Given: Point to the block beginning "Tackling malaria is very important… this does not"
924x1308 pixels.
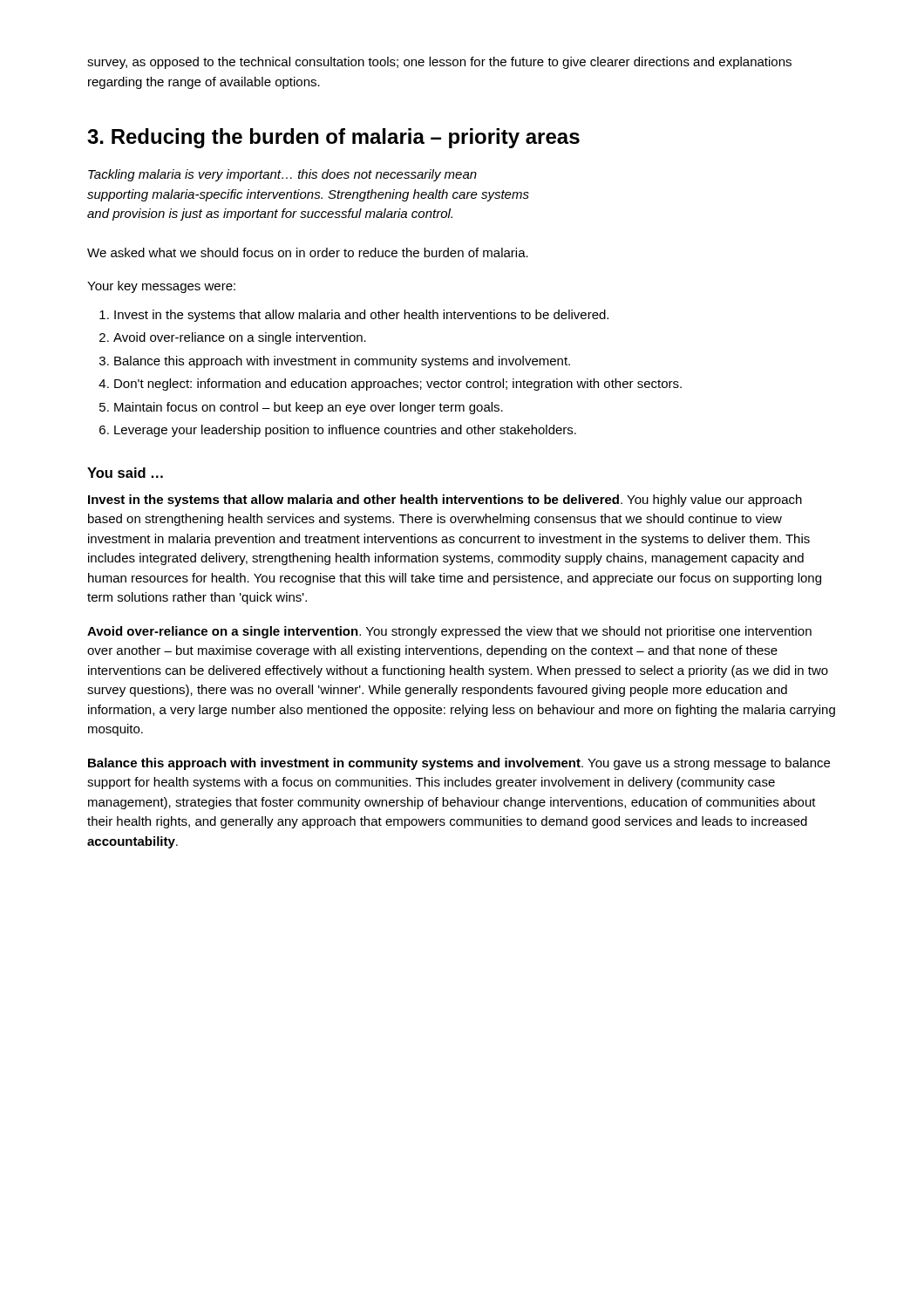Looking at the screenshot, I should (308, 194).
